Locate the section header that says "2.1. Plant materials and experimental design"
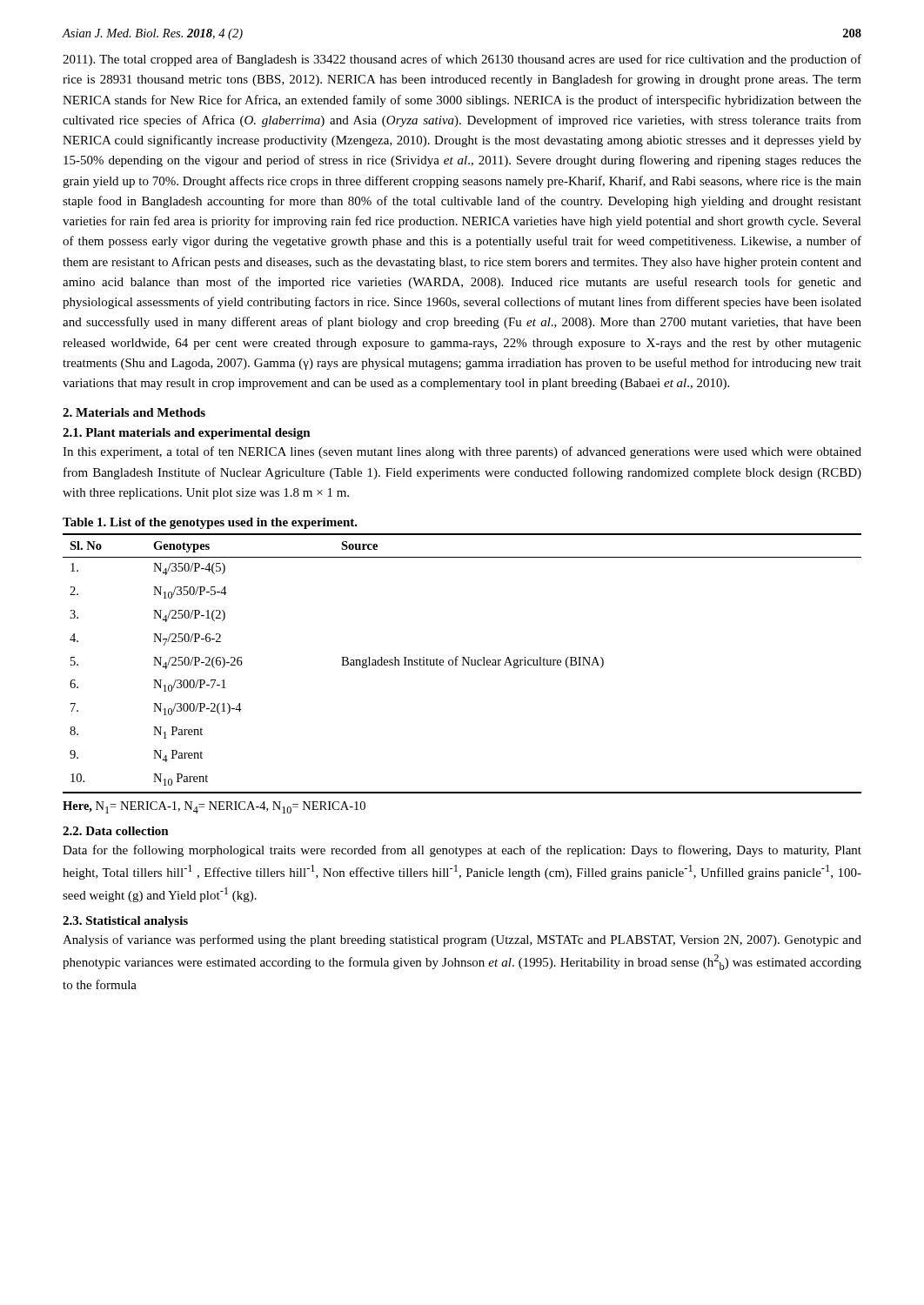This screenshot has height=1305, width=924. pos(186,433)
